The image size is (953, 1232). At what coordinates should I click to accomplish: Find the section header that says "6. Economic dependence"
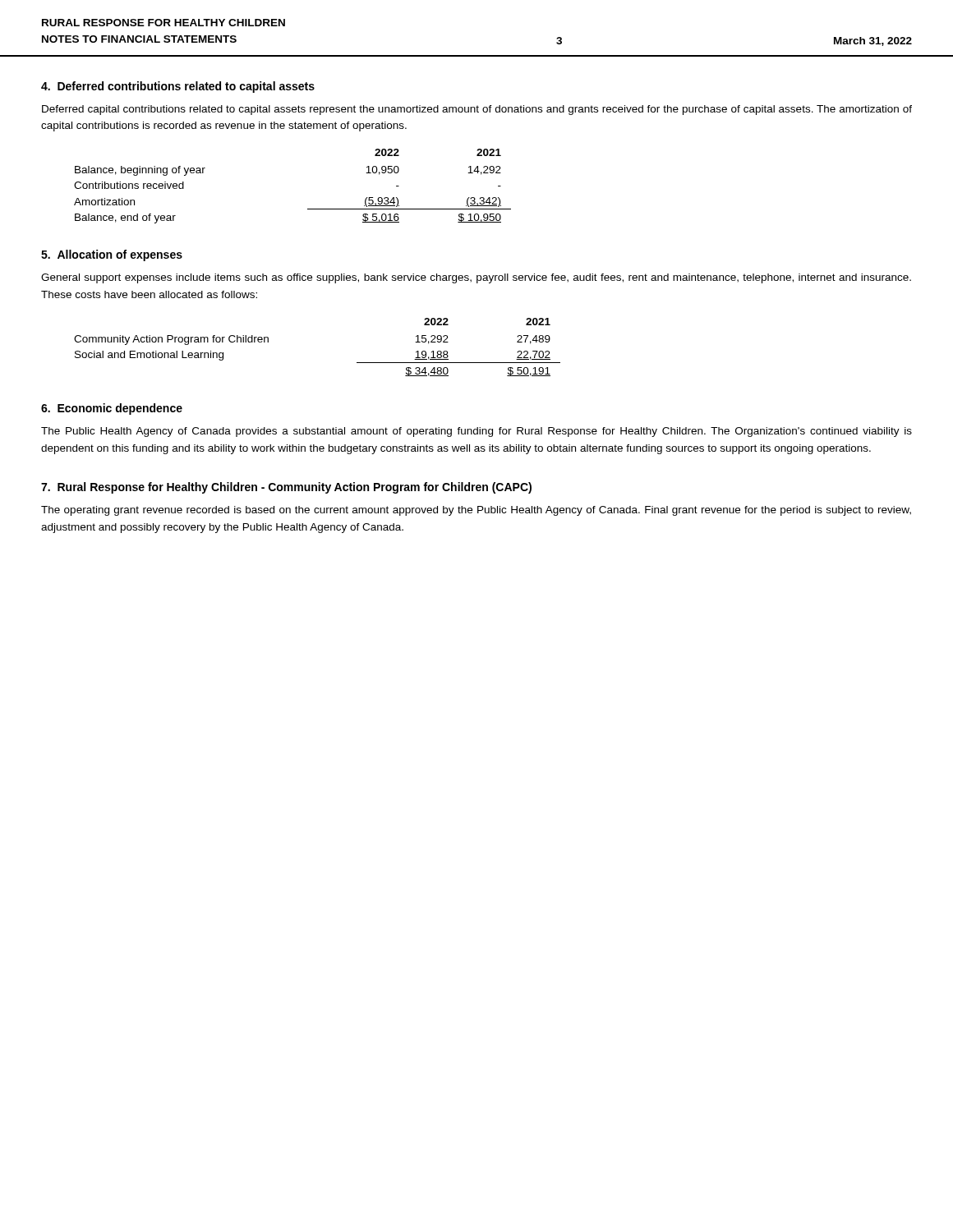(x=112, y=408)
